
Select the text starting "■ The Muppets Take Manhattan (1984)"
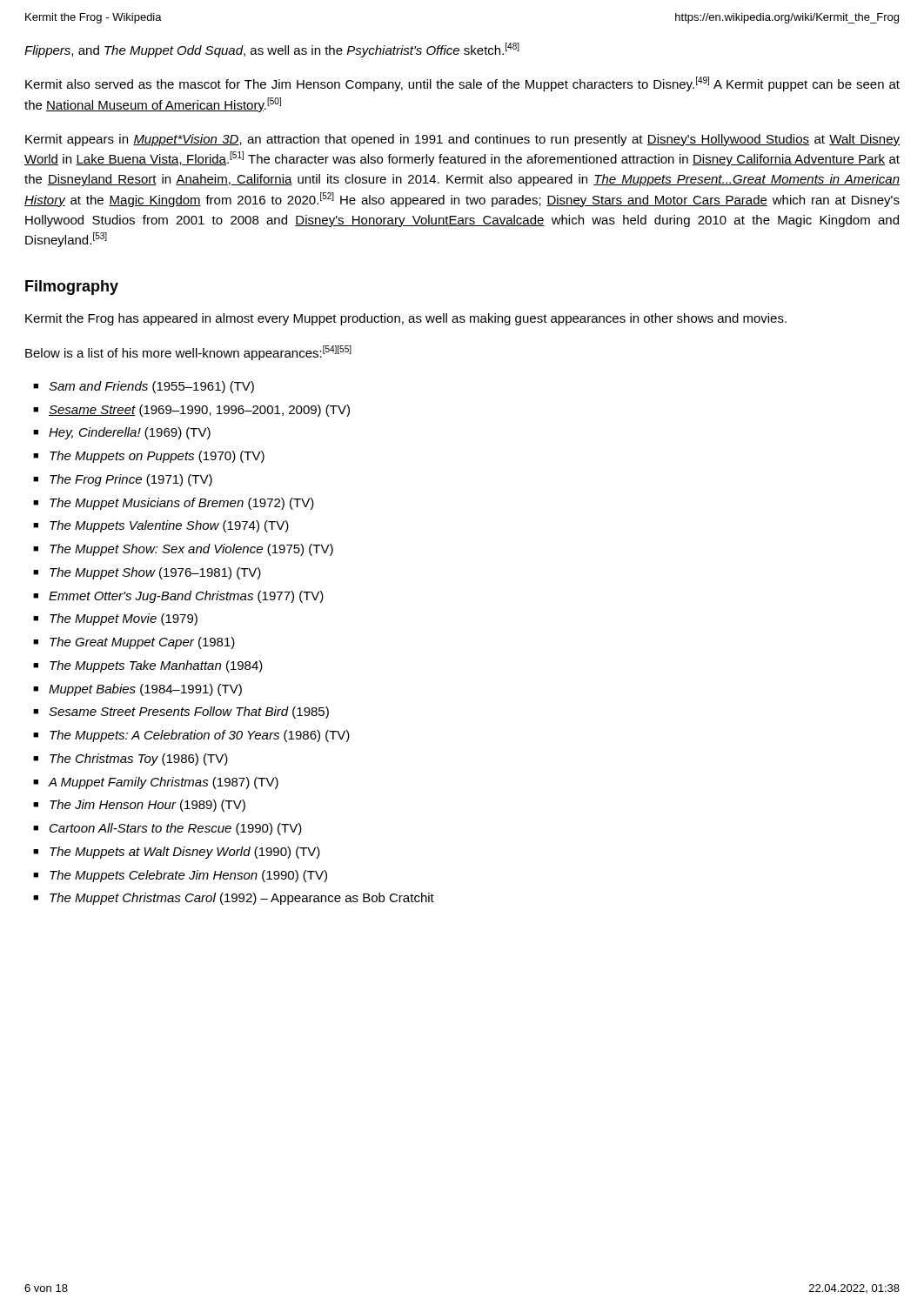pos(148,666)
